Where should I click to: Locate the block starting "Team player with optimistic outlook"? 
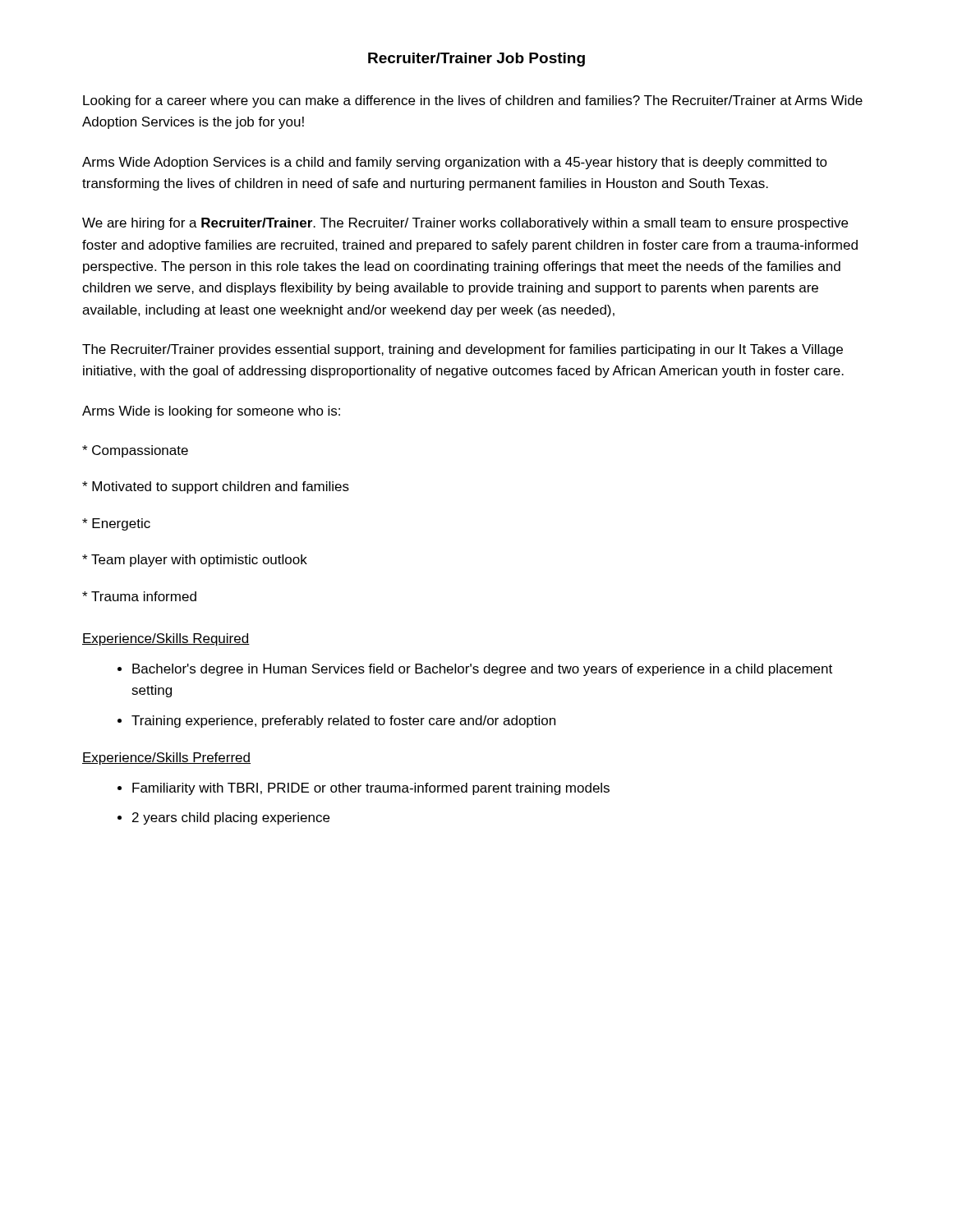click(195, 560)
